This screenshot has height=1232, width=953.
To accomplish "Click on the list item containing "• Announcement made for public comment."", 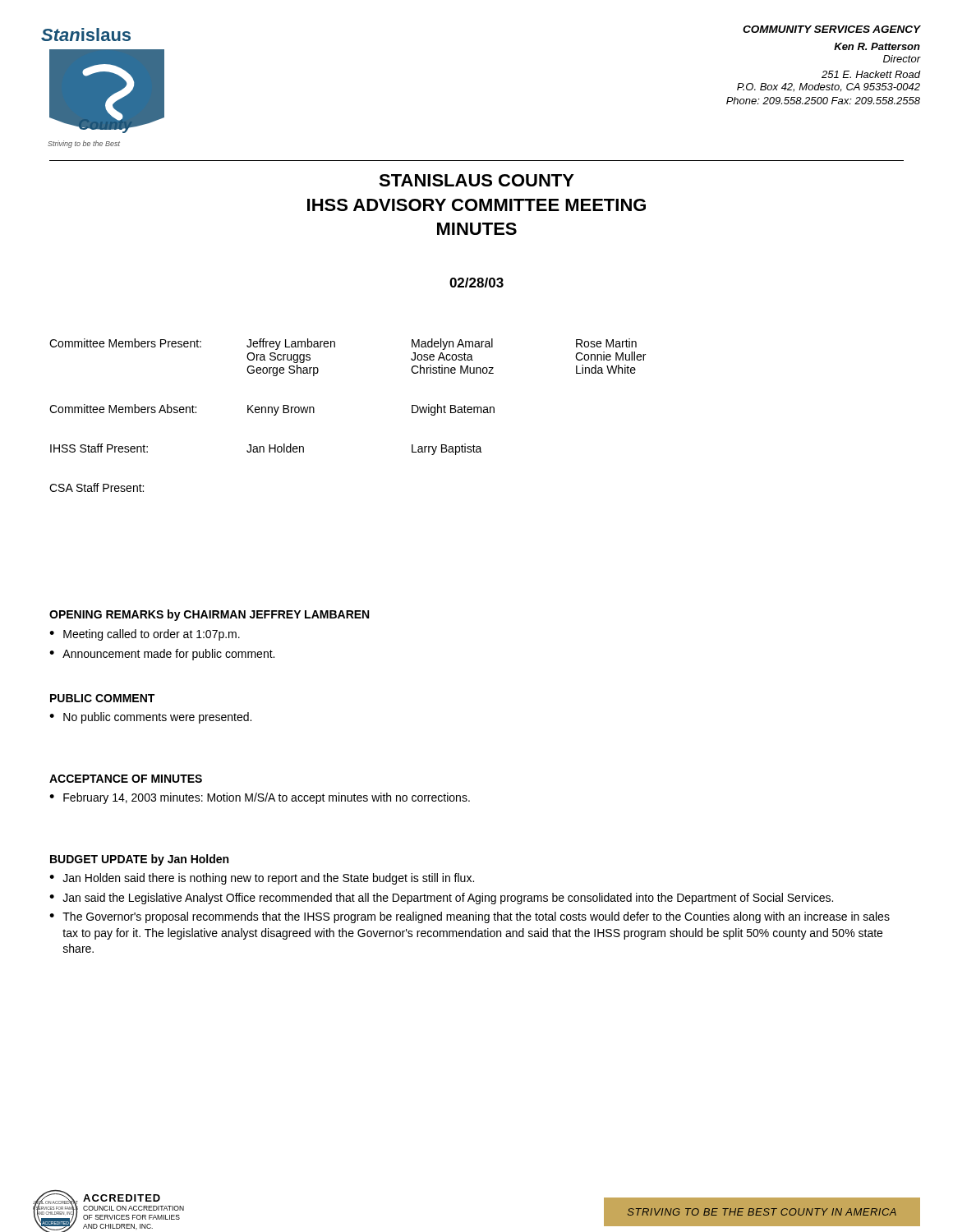I will (162, 655).
